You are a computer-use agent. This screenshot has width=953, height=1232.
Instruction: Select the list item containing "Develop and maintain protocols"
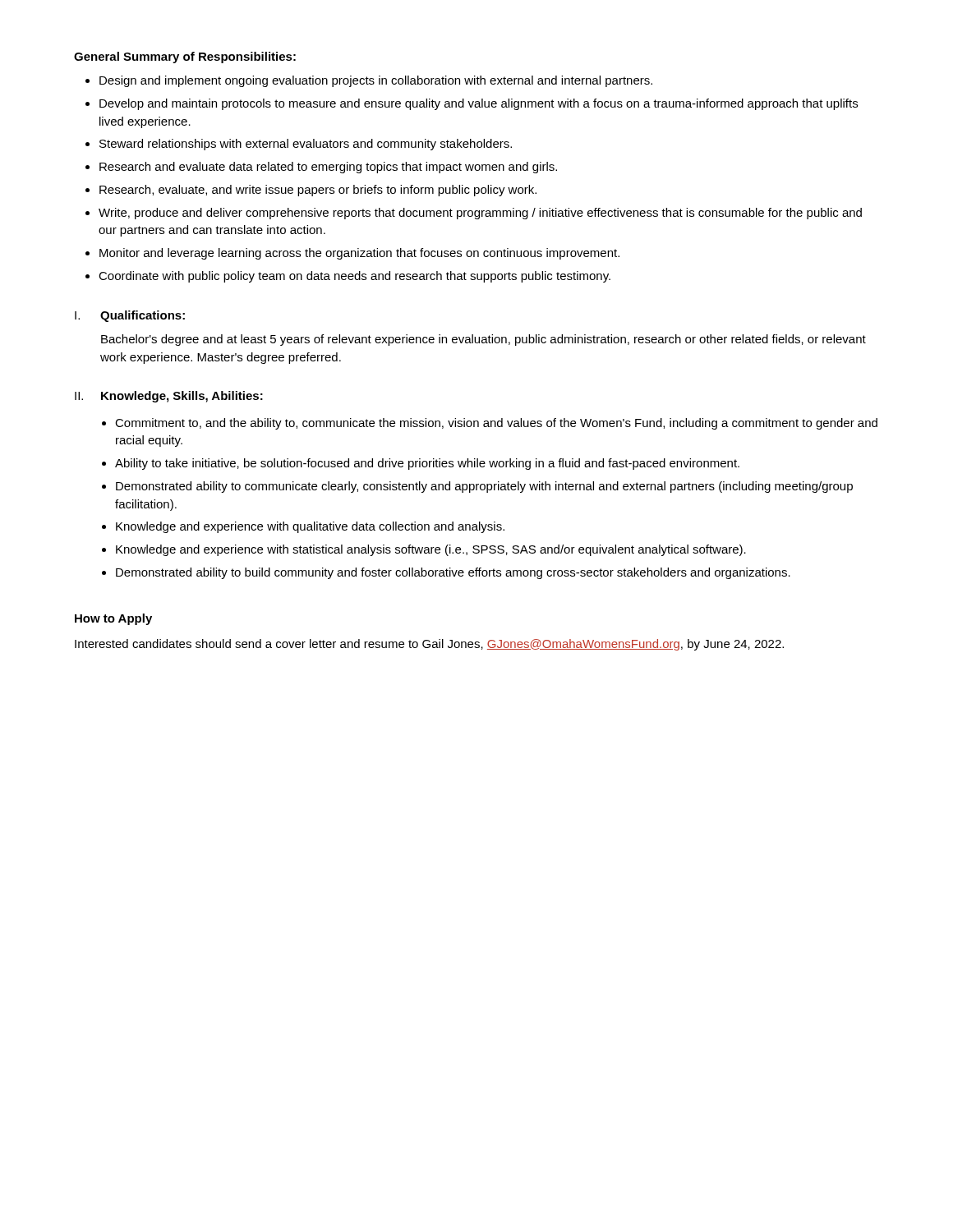(x=478, y=112)
